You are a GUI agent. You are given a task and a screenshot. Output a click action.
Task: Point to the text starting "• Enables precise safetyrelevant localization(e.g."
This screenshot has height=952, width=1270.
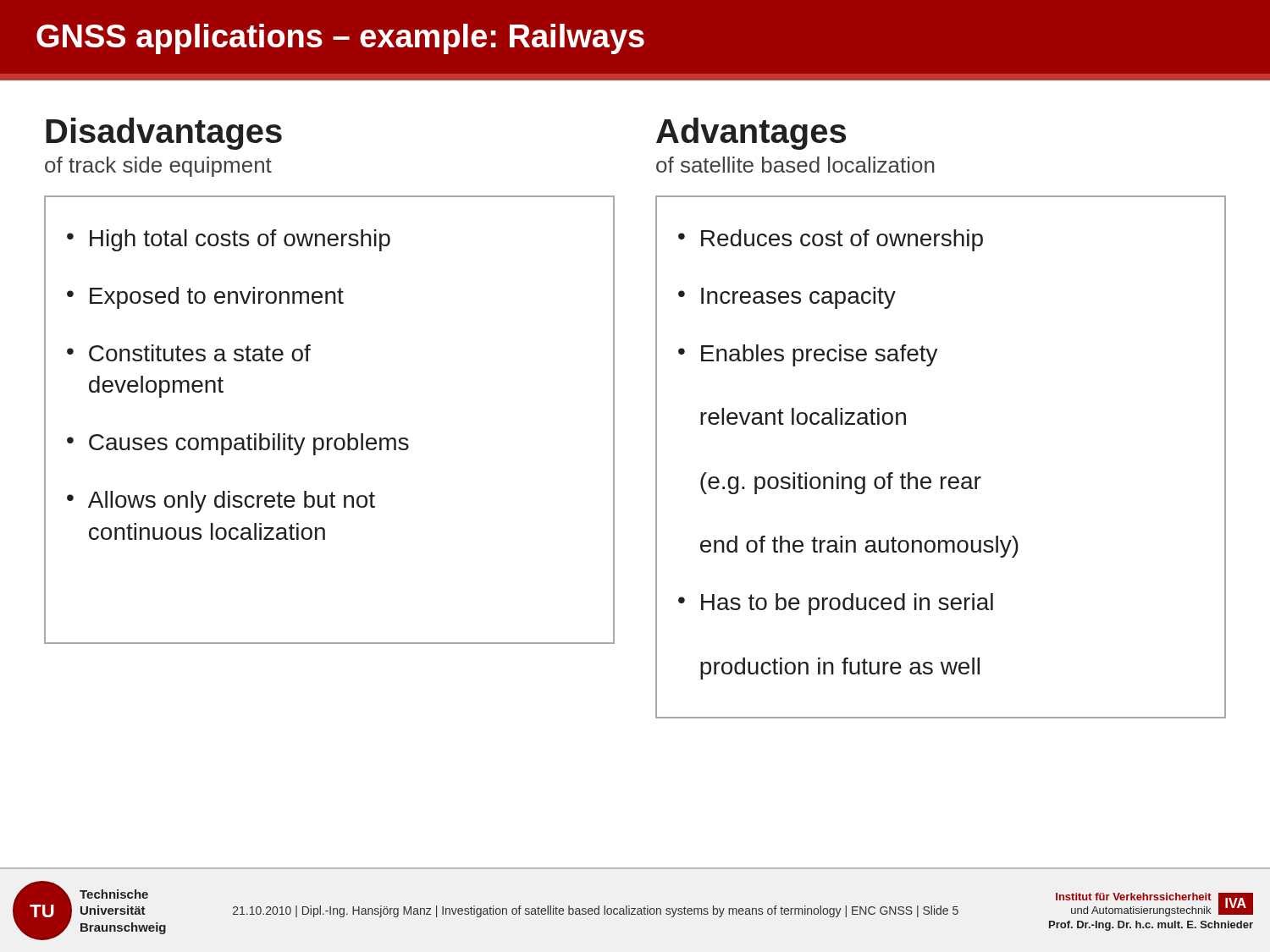click(808, 355)
